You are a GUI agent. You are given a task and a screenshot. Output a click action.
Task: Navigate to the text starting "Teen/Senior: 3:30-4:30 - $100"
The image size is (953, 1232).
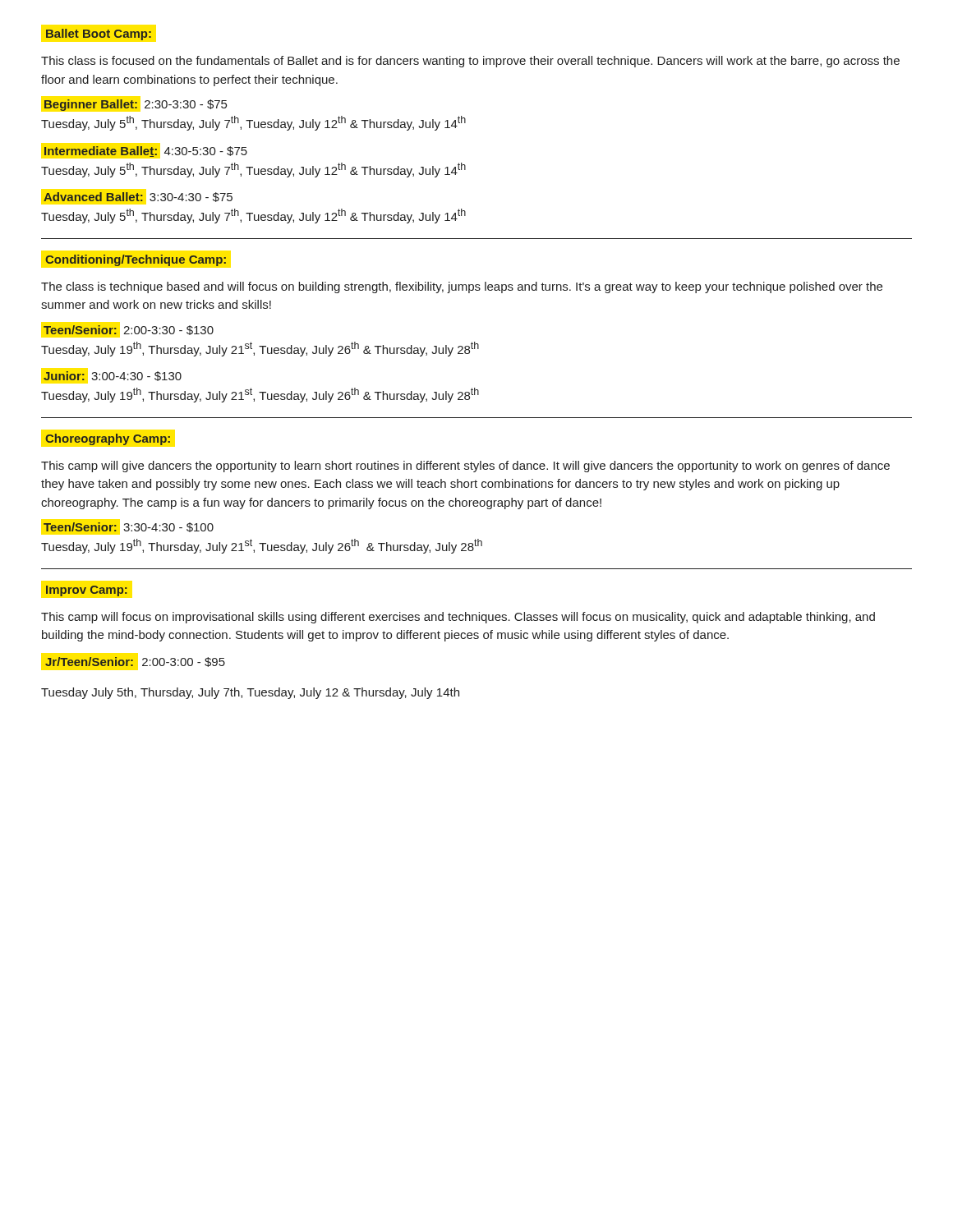(x=127, y=527)
